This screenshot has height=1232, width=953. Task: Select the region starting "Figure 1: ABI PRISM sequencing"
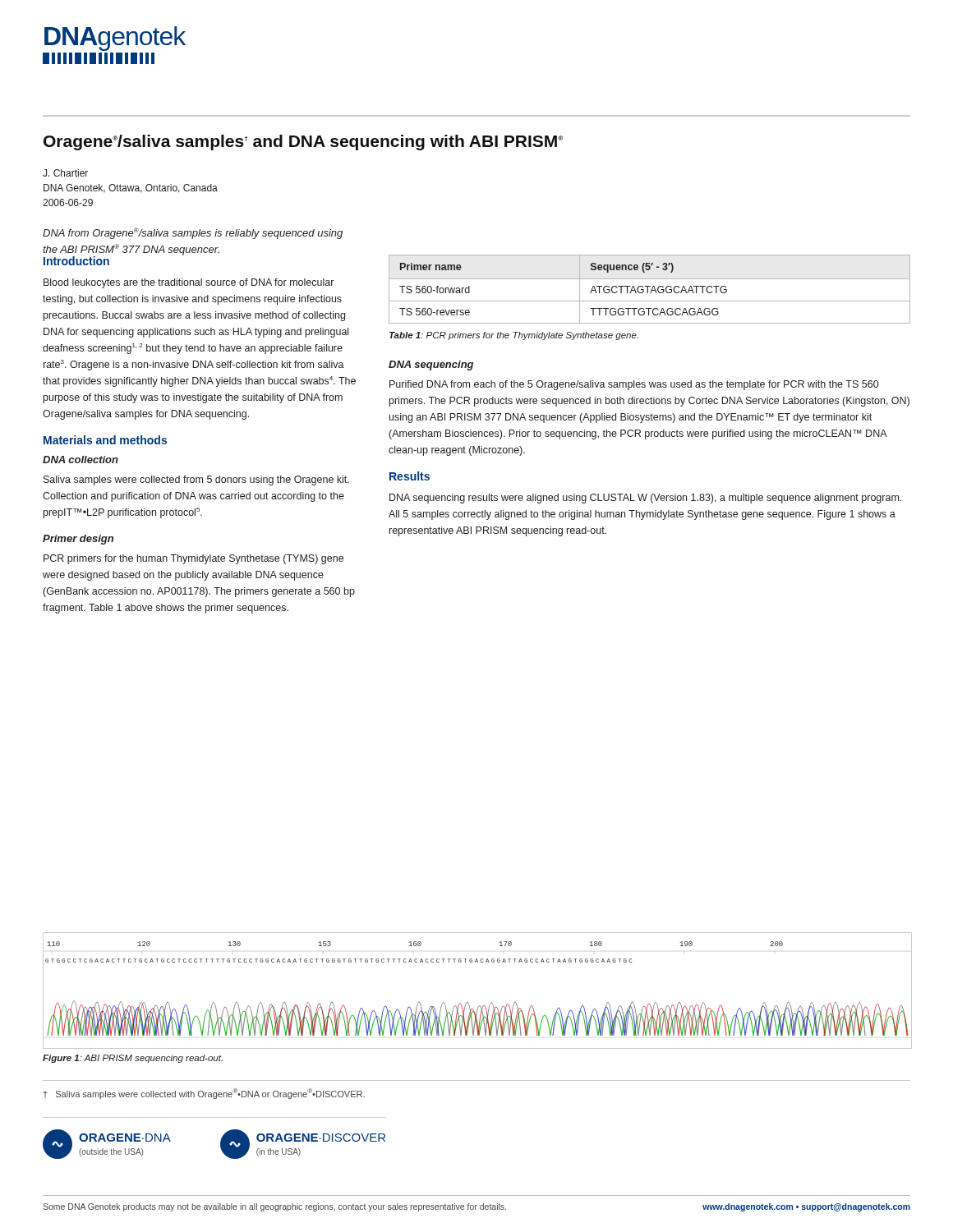pos(133,1058)
